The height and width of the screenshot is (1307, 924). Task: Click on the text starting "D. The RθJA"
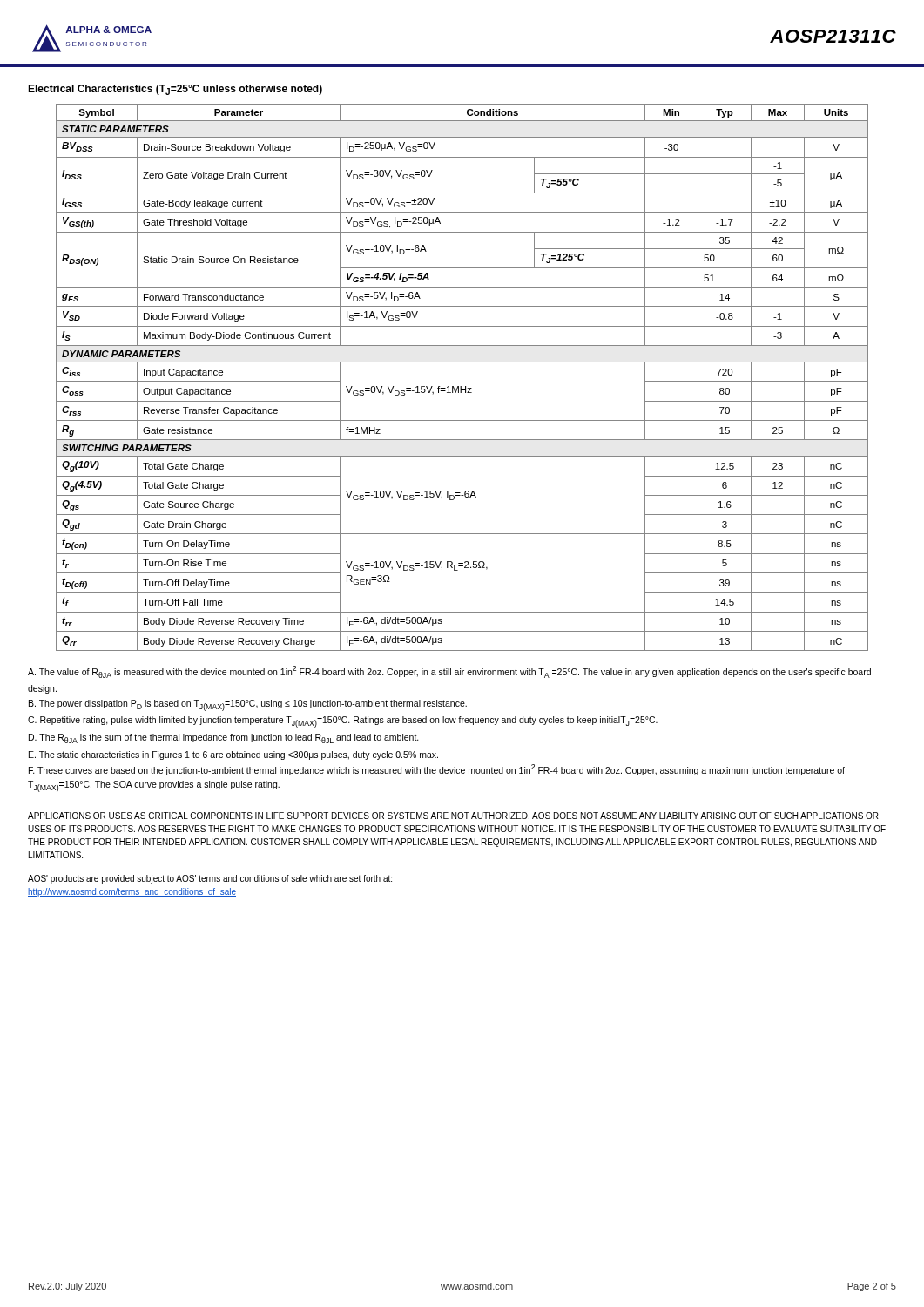click(x=224, y=738)
